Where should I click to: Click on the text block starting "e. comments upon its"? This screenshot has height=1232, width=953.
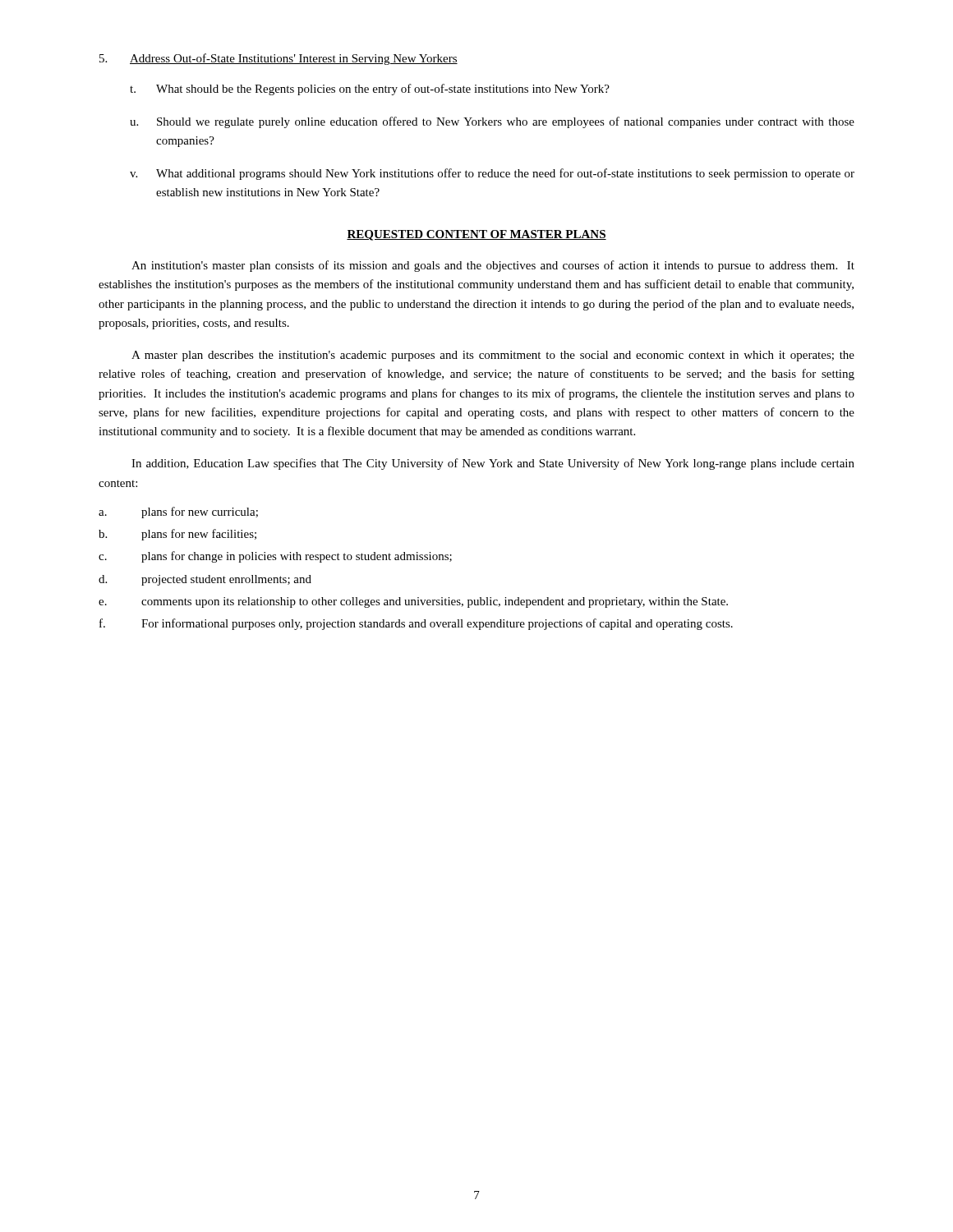pos(476,602)
